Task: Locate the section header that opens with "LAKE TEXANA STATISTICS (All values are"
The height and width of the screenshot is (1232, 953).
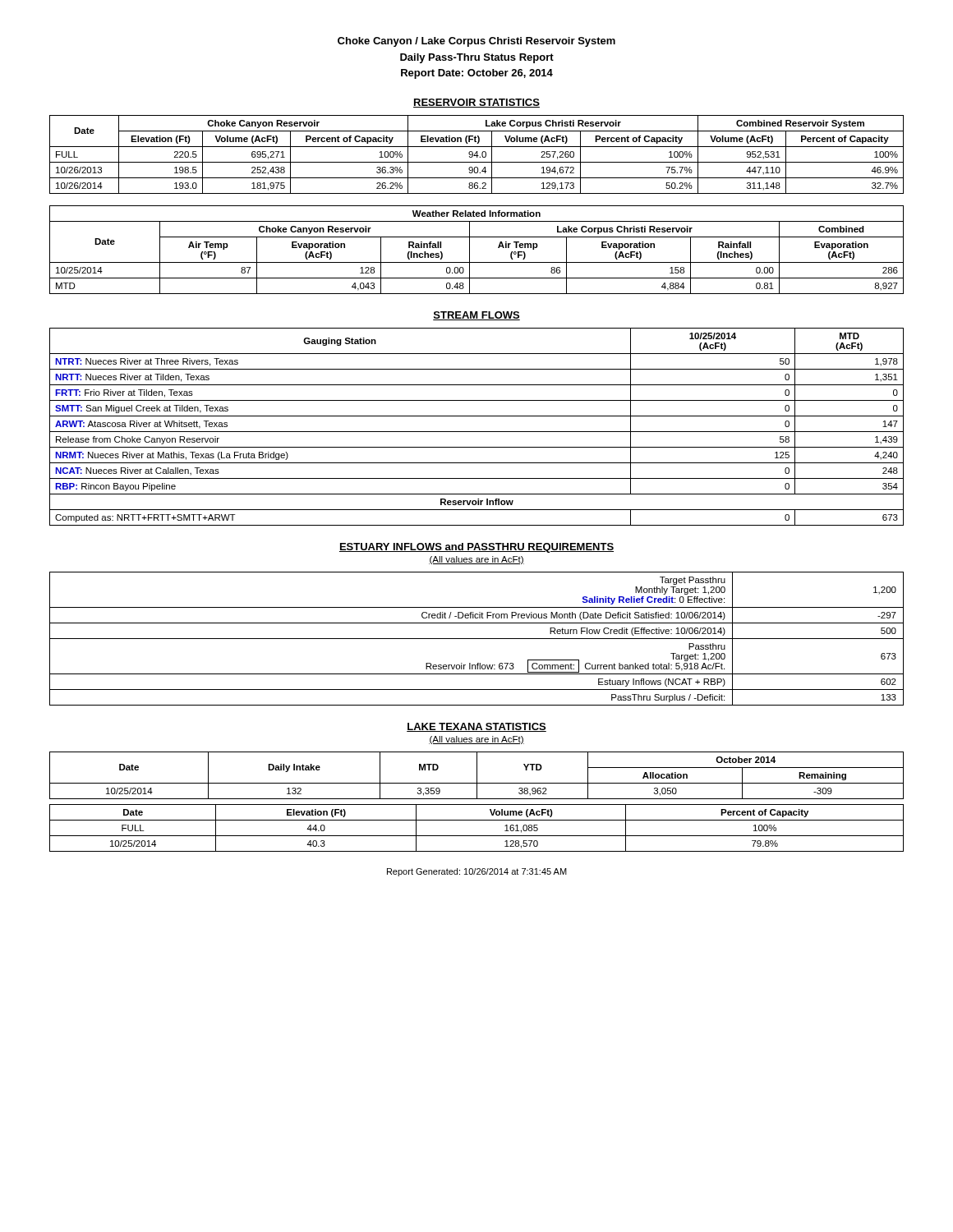Action: pos(476,732)
